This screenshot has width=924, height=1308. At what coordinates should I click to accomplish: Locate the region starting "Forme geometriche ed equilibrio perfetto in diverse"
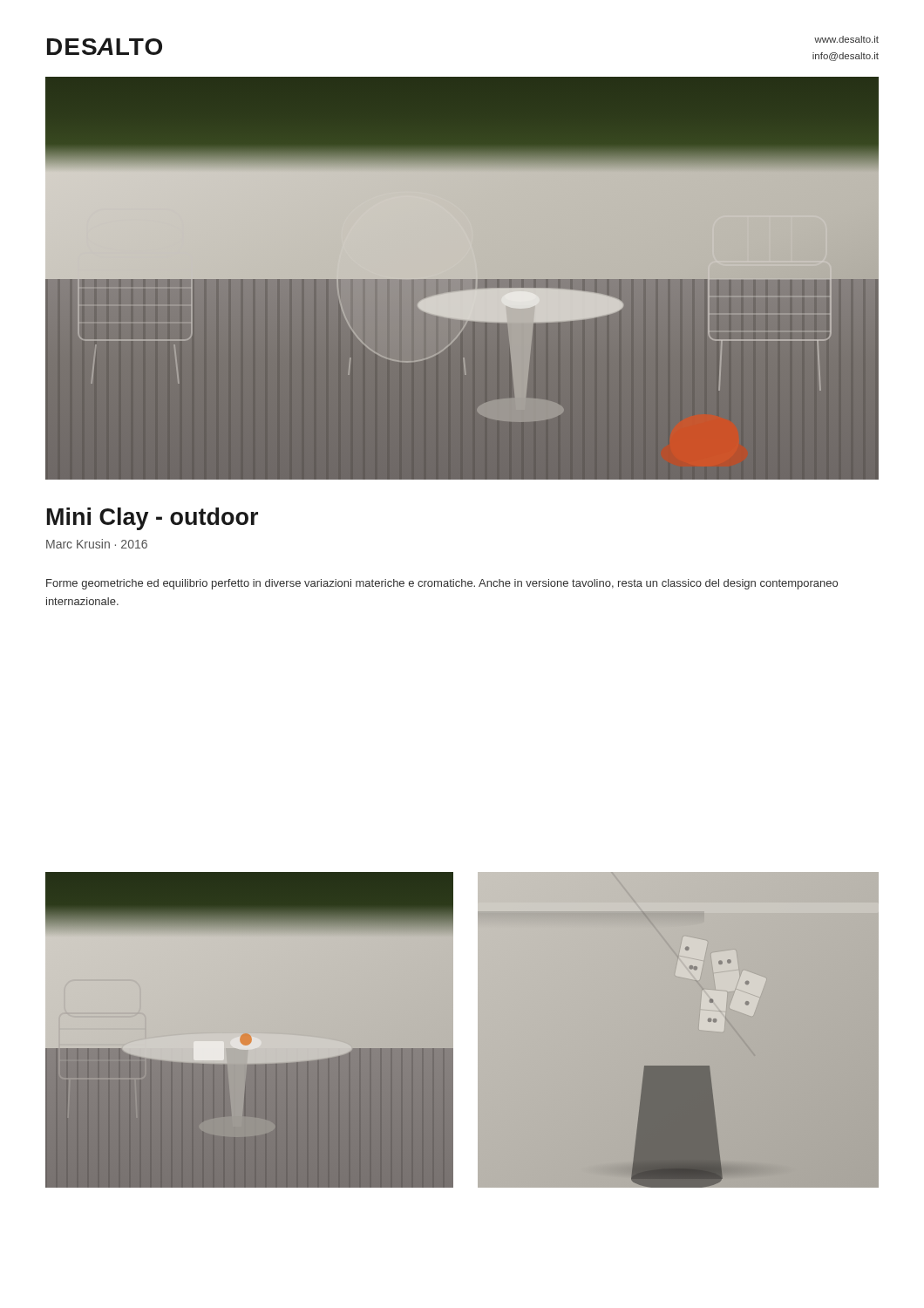442,592
